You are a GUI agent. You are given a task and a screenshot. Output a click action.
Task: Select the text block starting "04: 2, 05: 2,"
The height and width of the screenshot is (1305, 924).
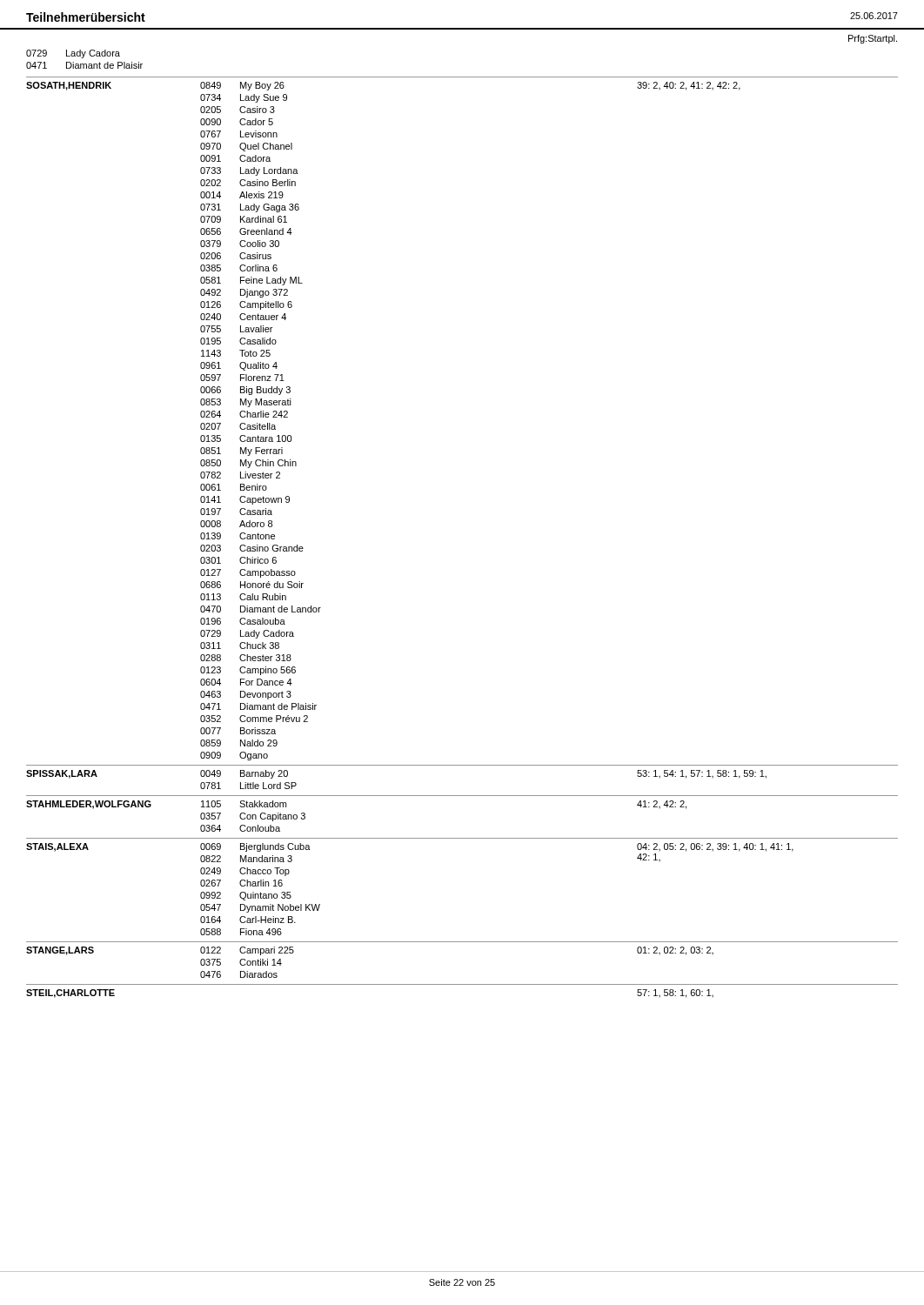[x=715, y=852]
